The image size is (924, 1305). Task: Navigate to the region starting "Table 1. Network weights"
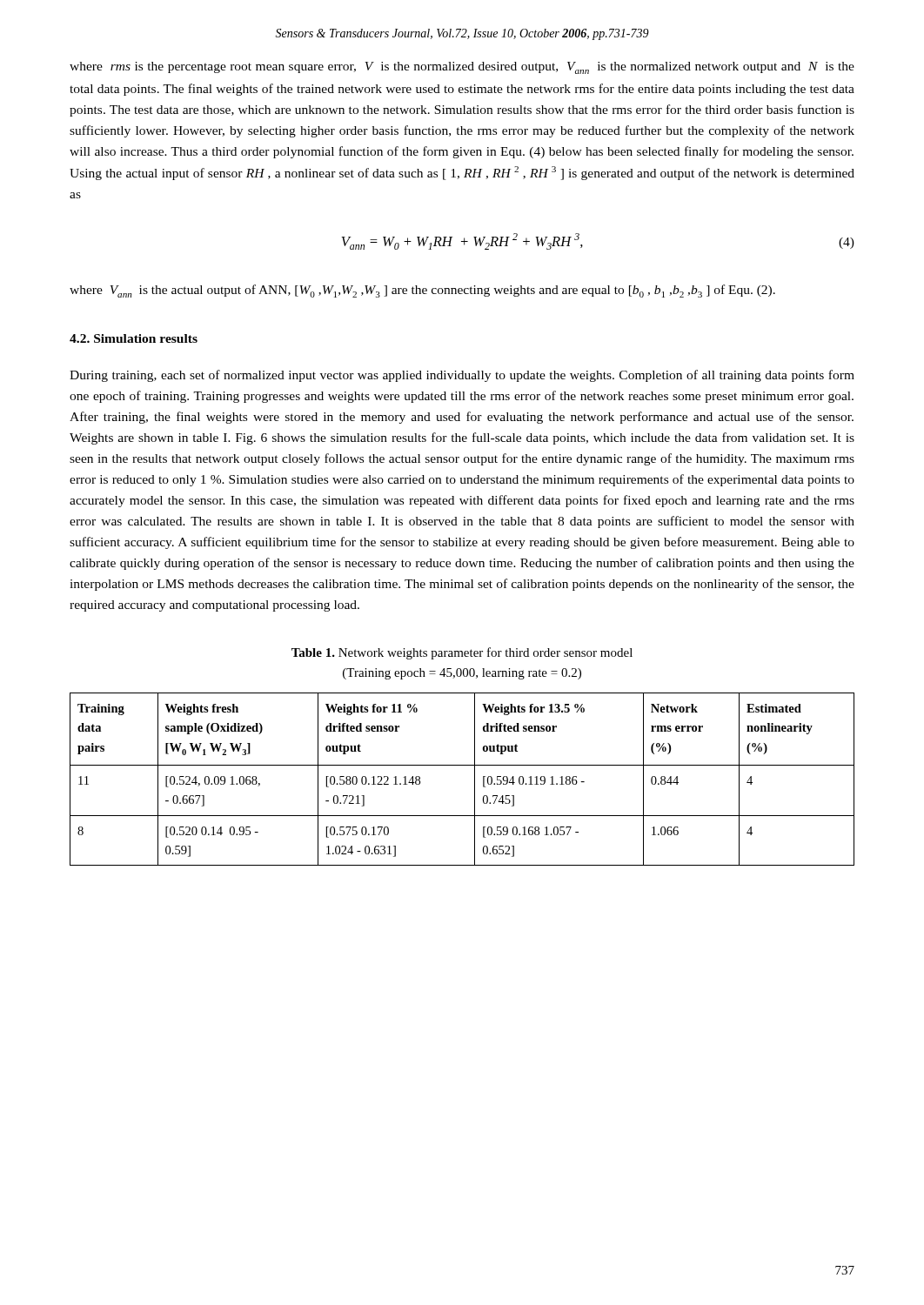coord(462,663)
